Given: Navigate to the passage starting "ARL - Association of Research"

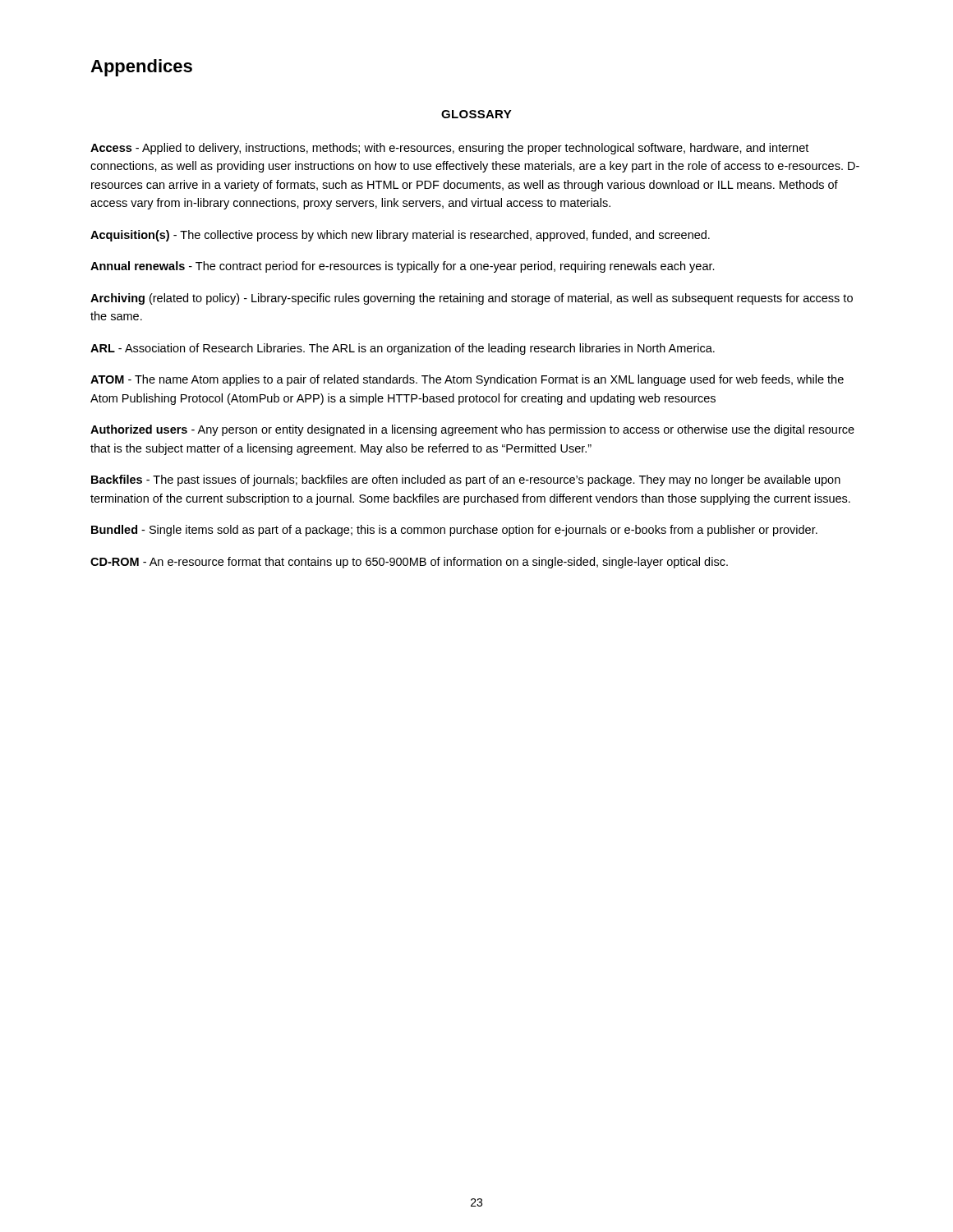Looking at the screenshot, I should point(403,348).
